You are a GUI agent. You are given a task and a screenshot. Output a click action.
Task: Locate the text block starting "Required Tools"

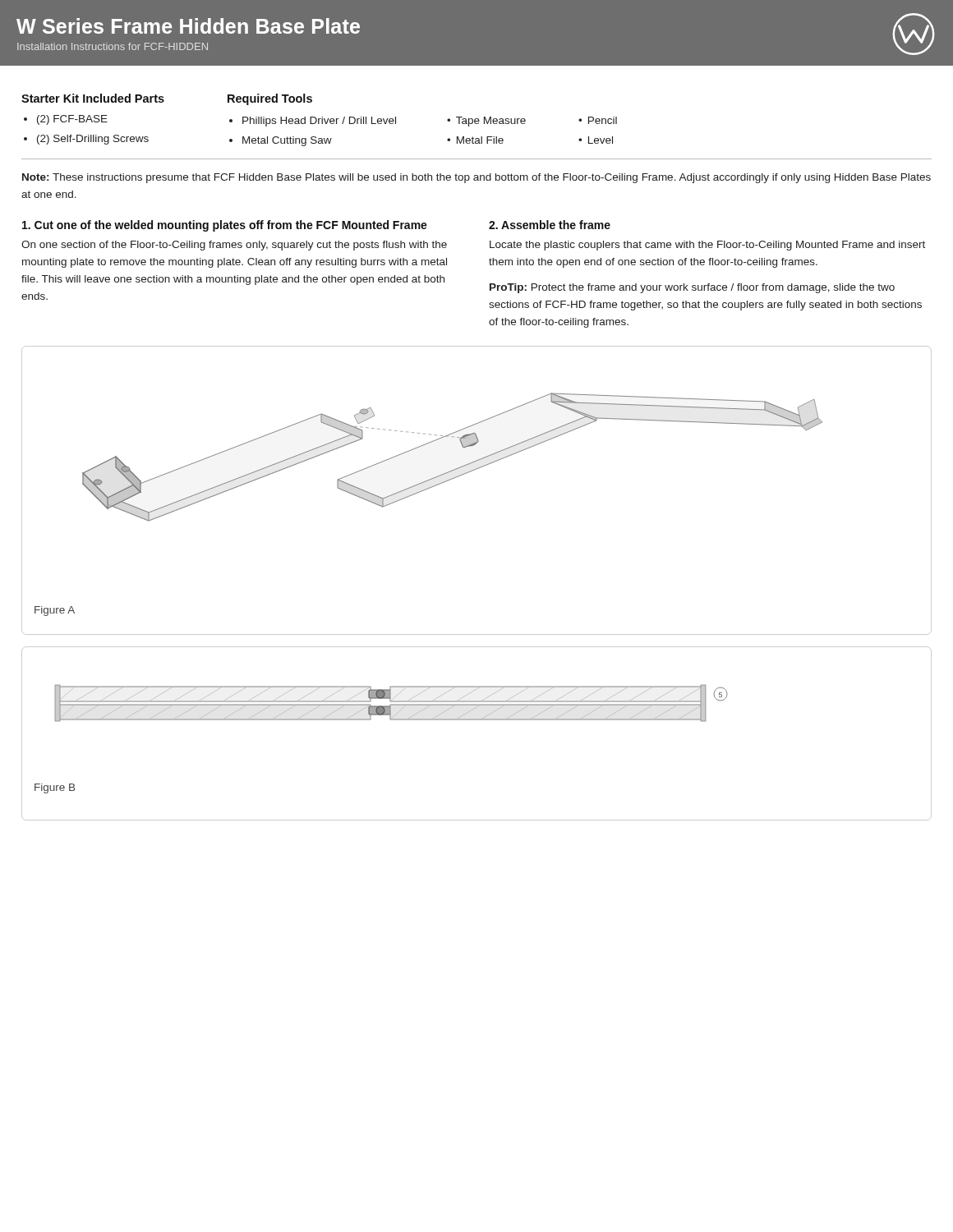270,99
